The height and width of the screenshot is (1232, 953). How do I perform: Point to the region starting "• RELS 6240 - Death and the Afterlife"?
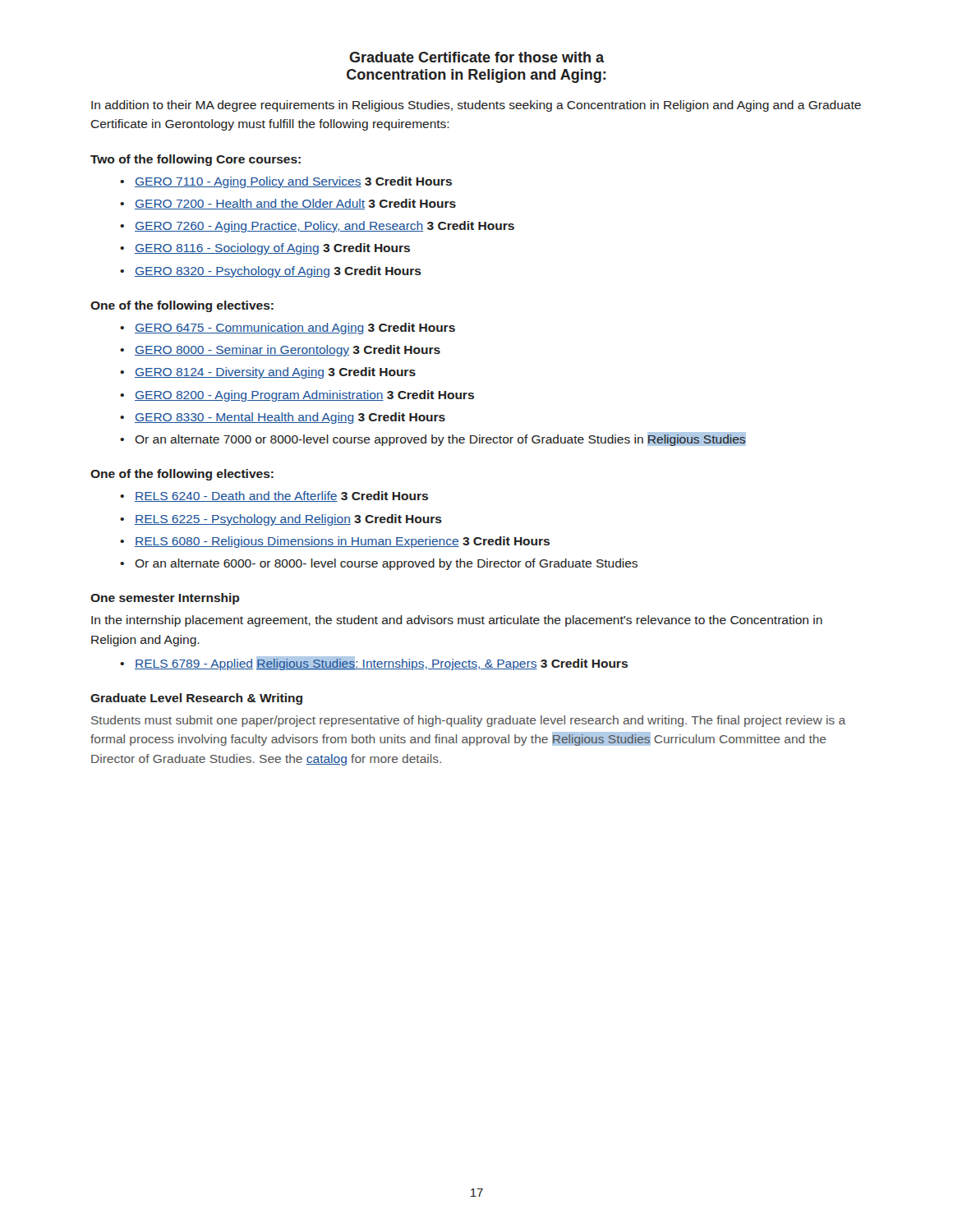[x=274, y=496]
